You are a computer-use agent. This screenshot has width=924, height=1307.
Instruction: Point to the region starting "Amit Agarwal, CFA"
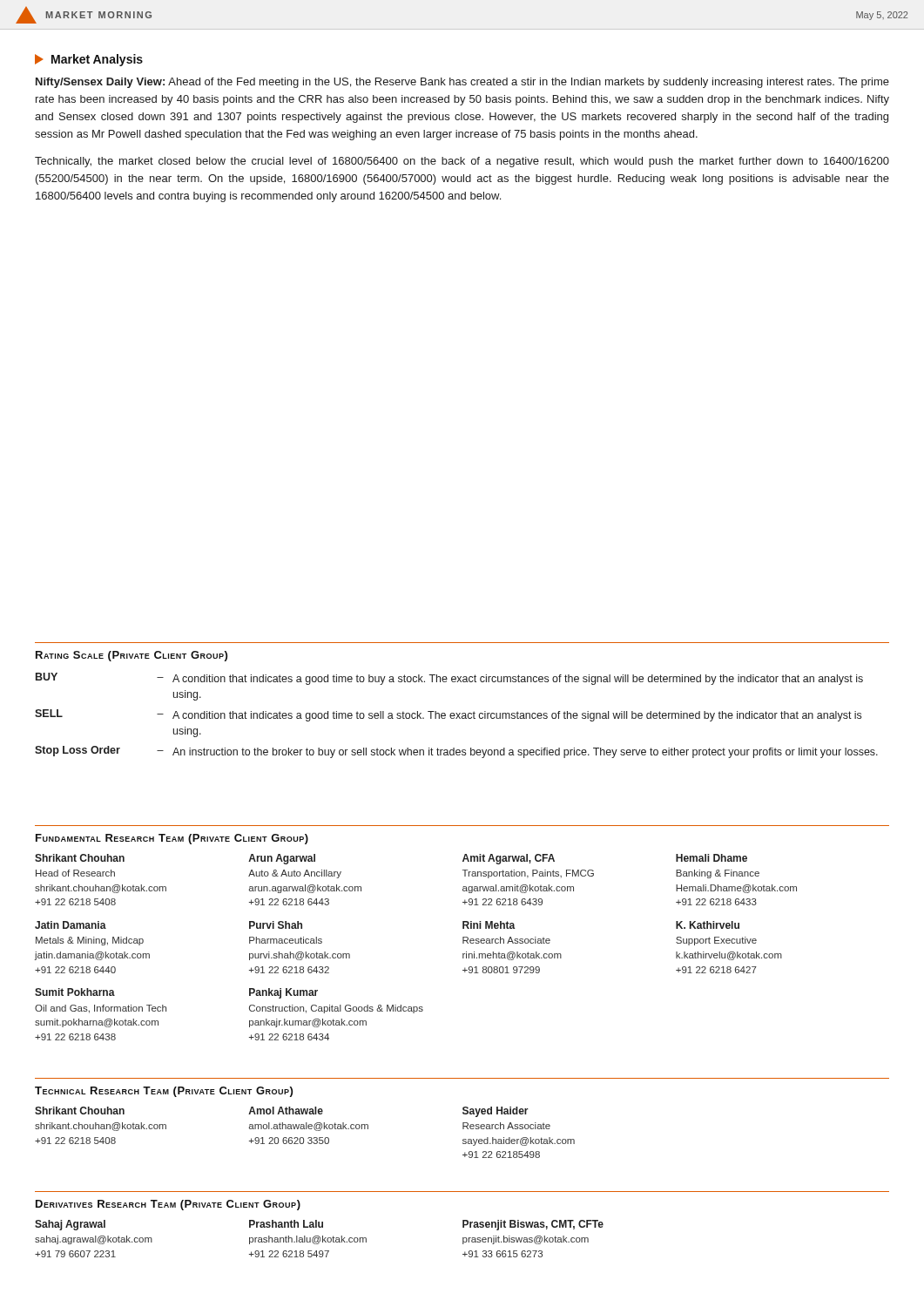coord(565,880)
